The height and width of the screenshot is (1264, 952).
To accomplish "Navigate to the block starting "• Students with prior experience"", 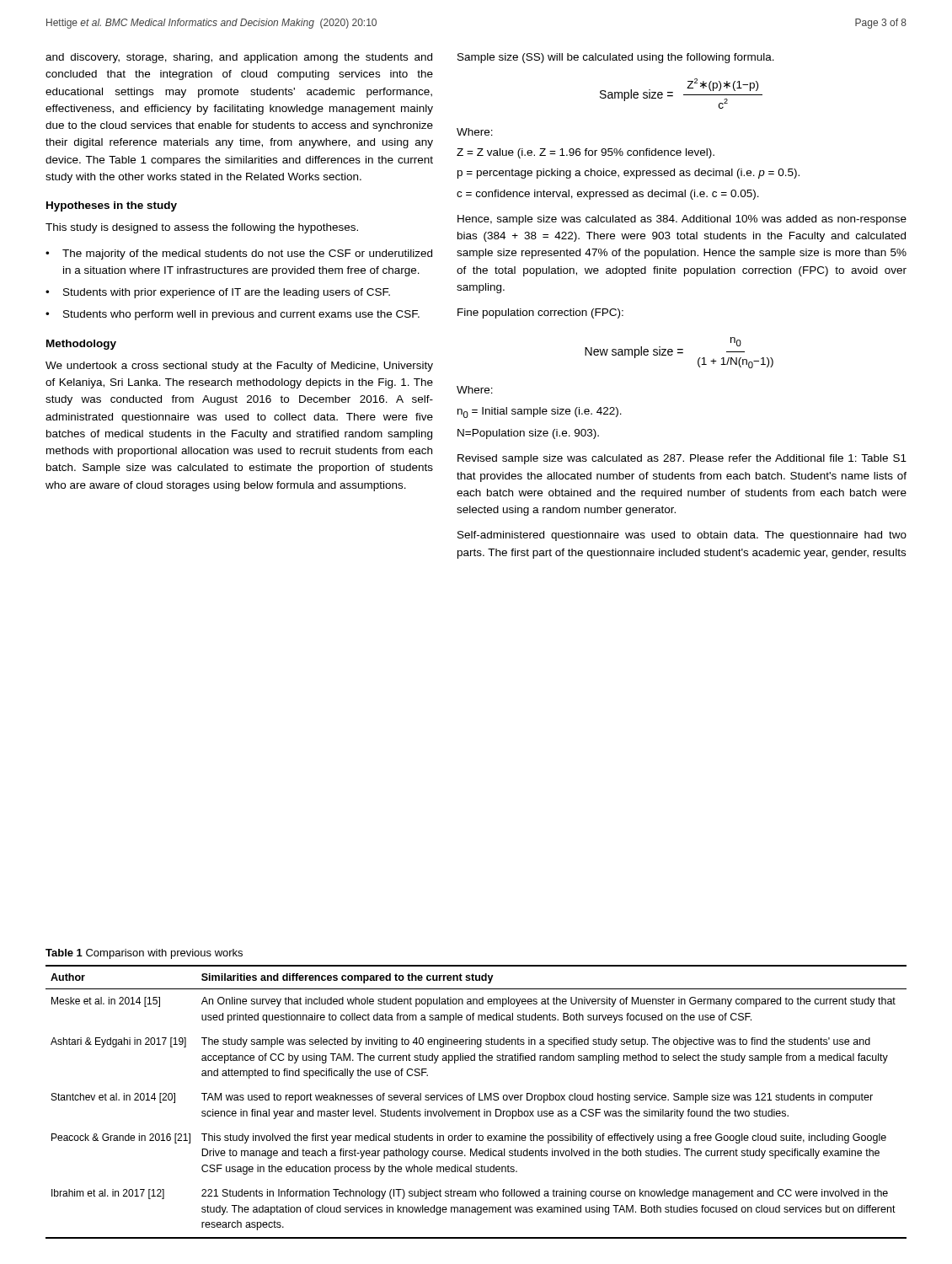I will pyautogui.click(x=218, y=293).
